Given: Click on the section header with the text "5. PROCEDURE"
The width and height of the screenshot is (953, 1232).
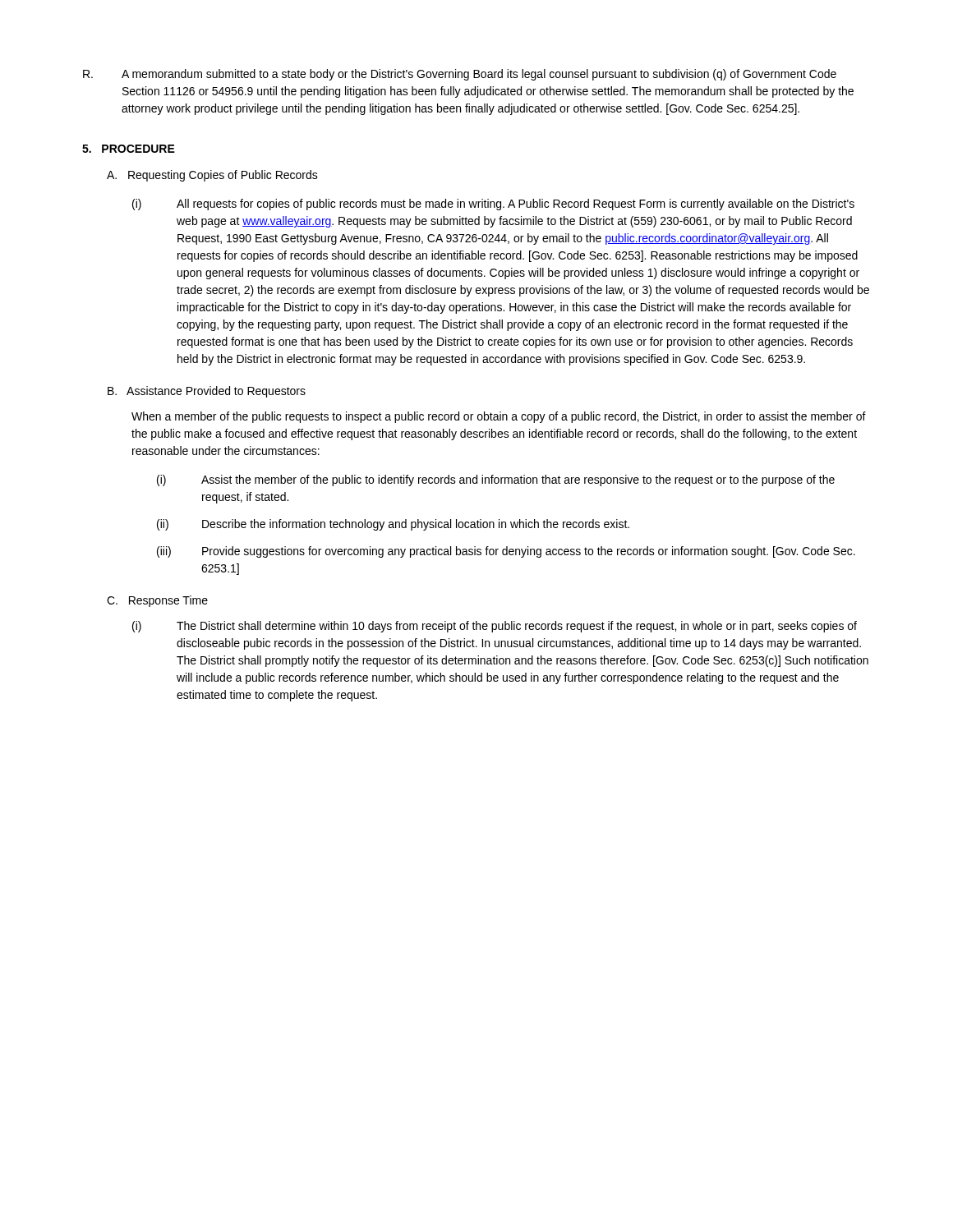Looking at the screenshot, I should 129,149.
